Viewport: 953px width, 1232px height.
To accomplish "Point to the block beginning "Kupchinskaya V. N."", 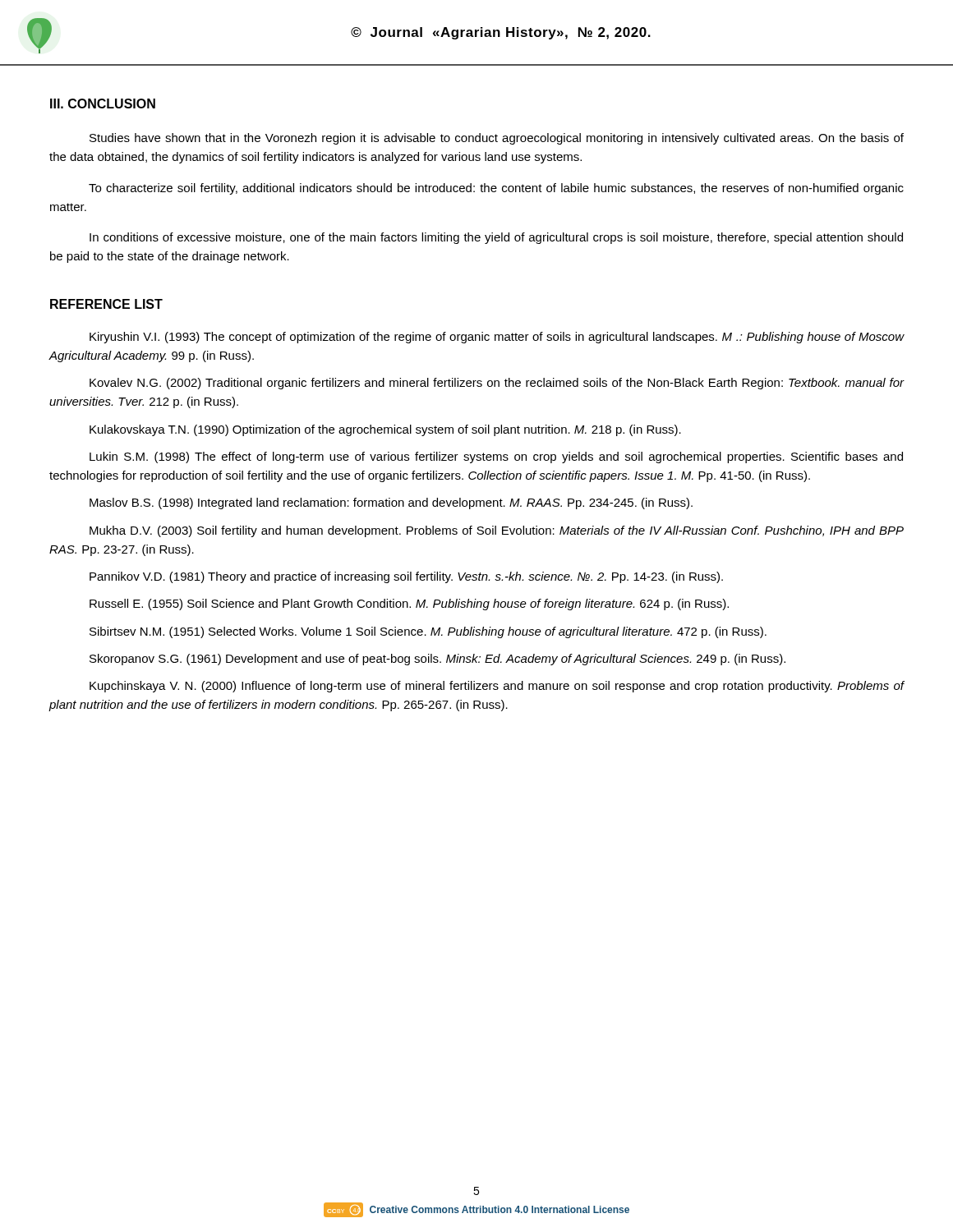I will 476,695.
